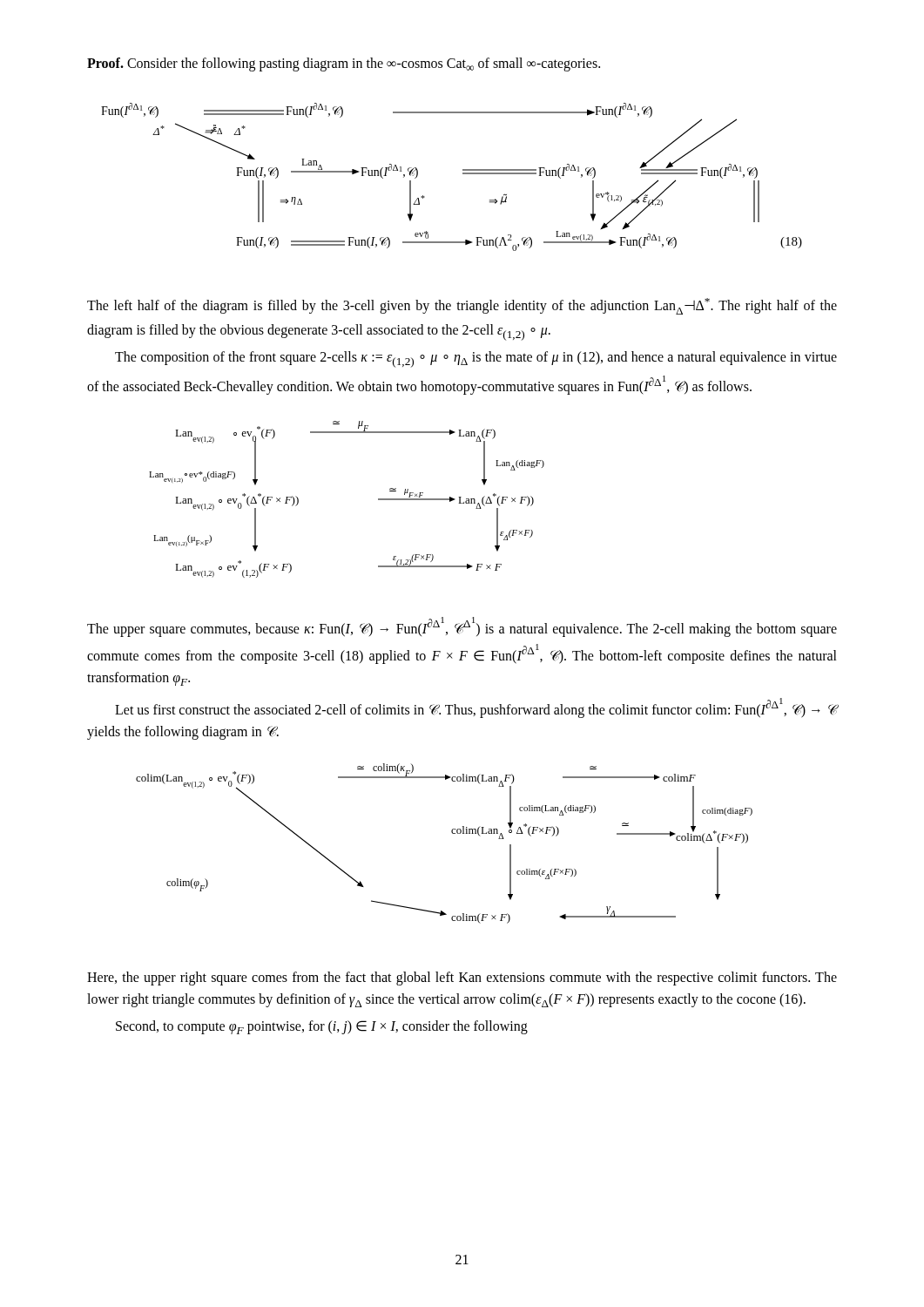Locate the text block starting "Second, to compute φF pointwise, for (i,"
Screen dimensions: 1307x924
321,1028
